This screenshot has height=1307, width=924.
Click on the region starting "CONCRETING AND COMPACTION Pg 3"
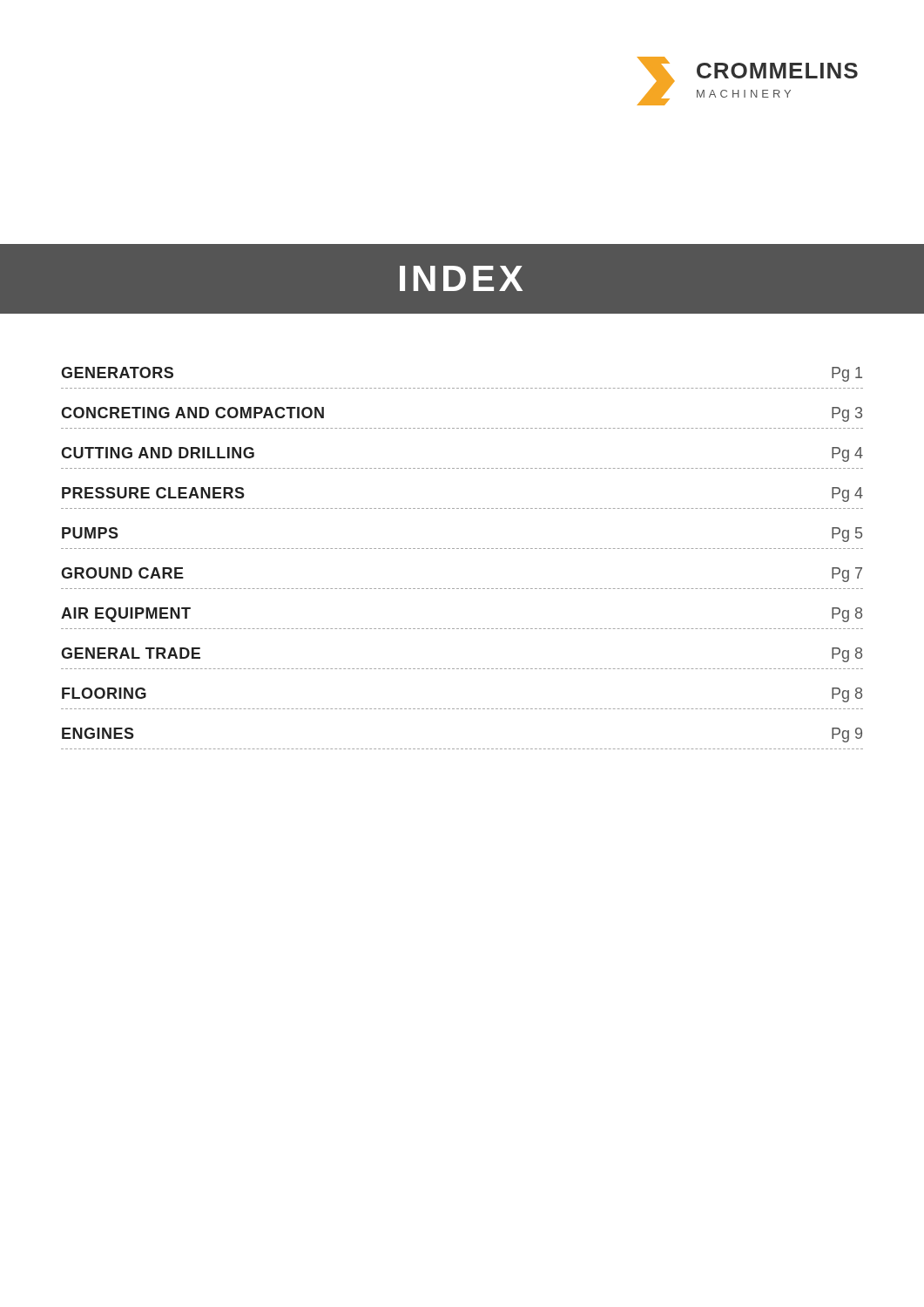pos(192,414)
